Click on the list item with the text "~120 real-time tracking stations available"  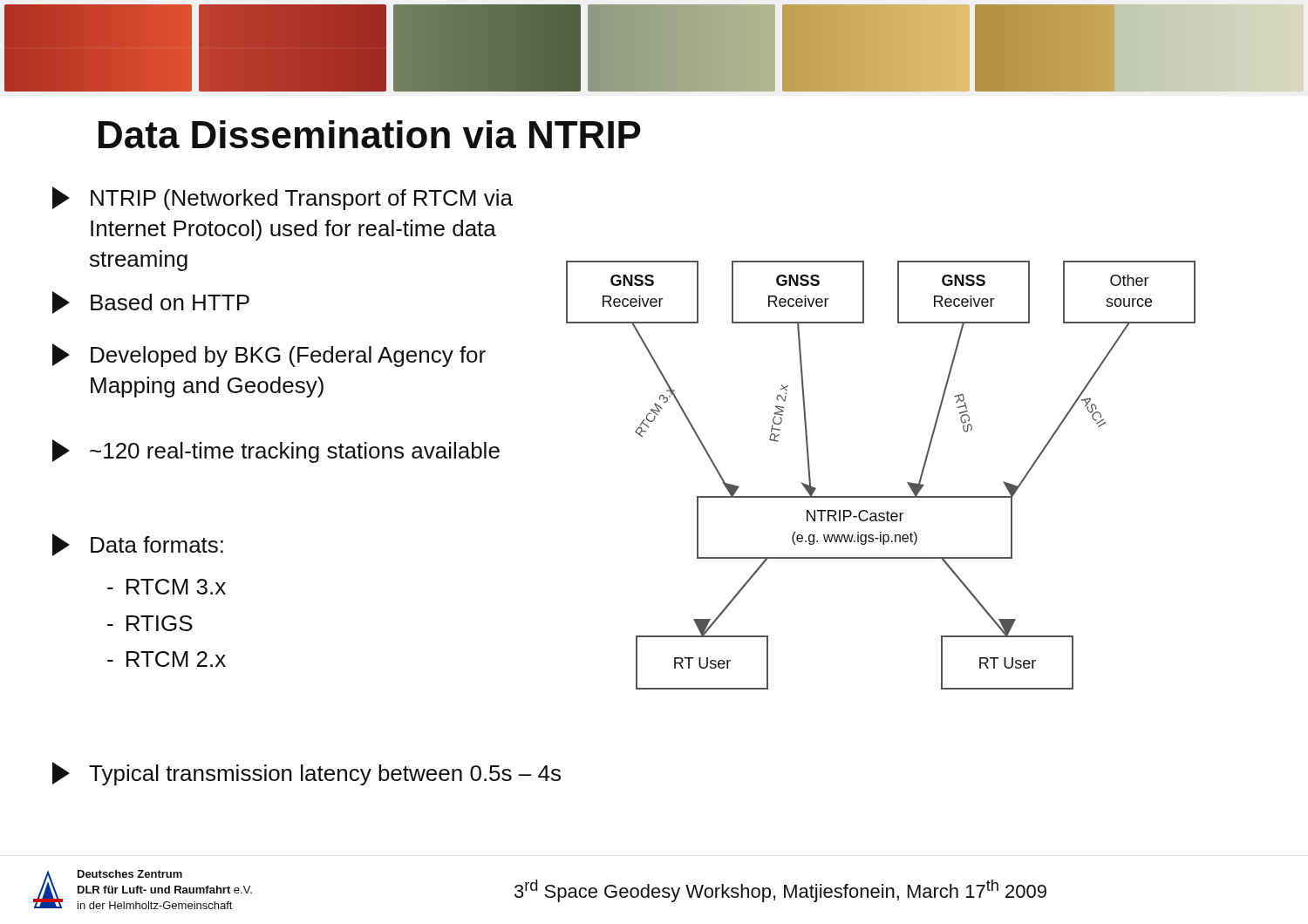[276, 453]
